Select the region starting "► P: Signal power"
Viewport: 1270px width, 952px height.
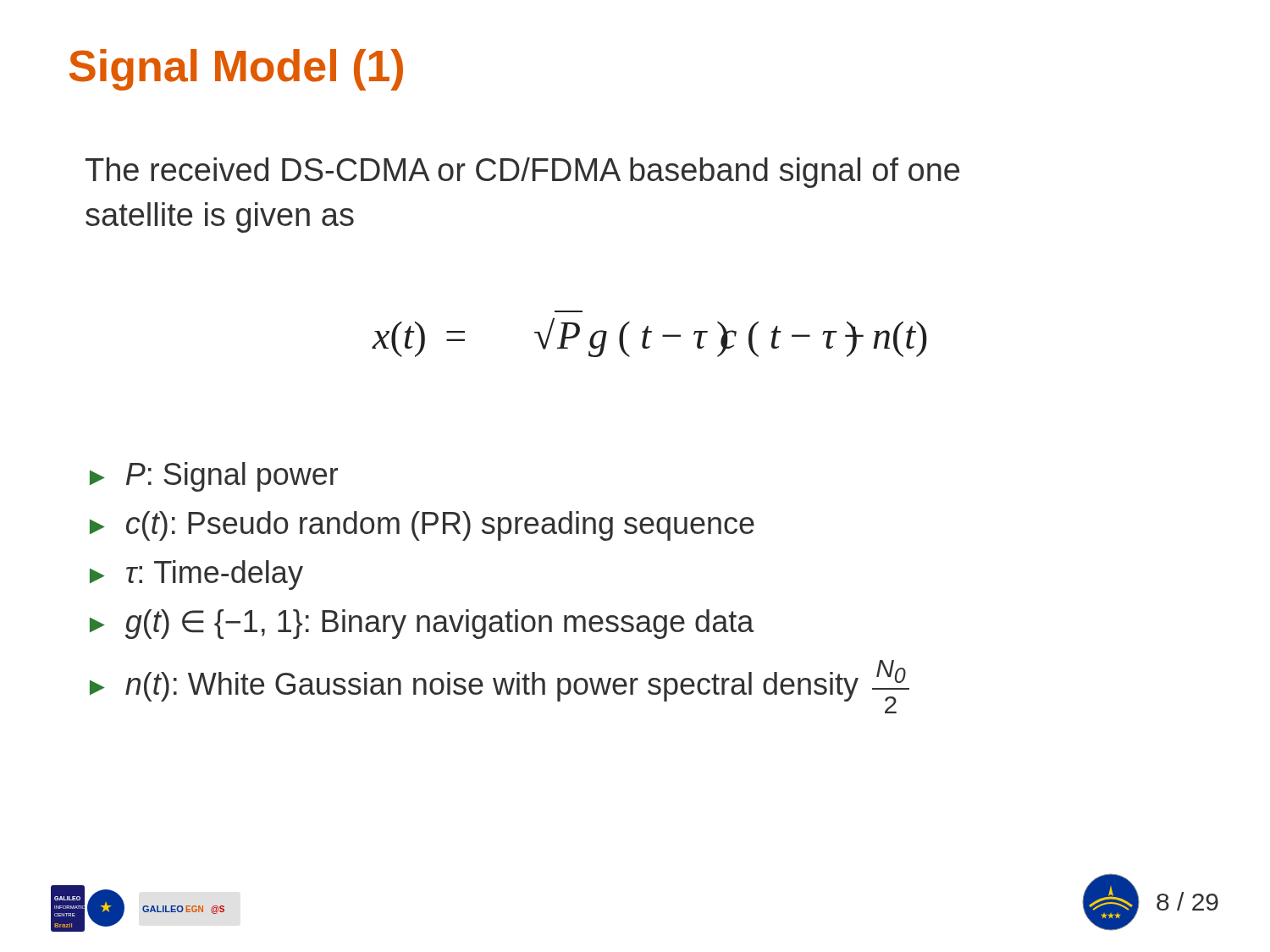212,475
